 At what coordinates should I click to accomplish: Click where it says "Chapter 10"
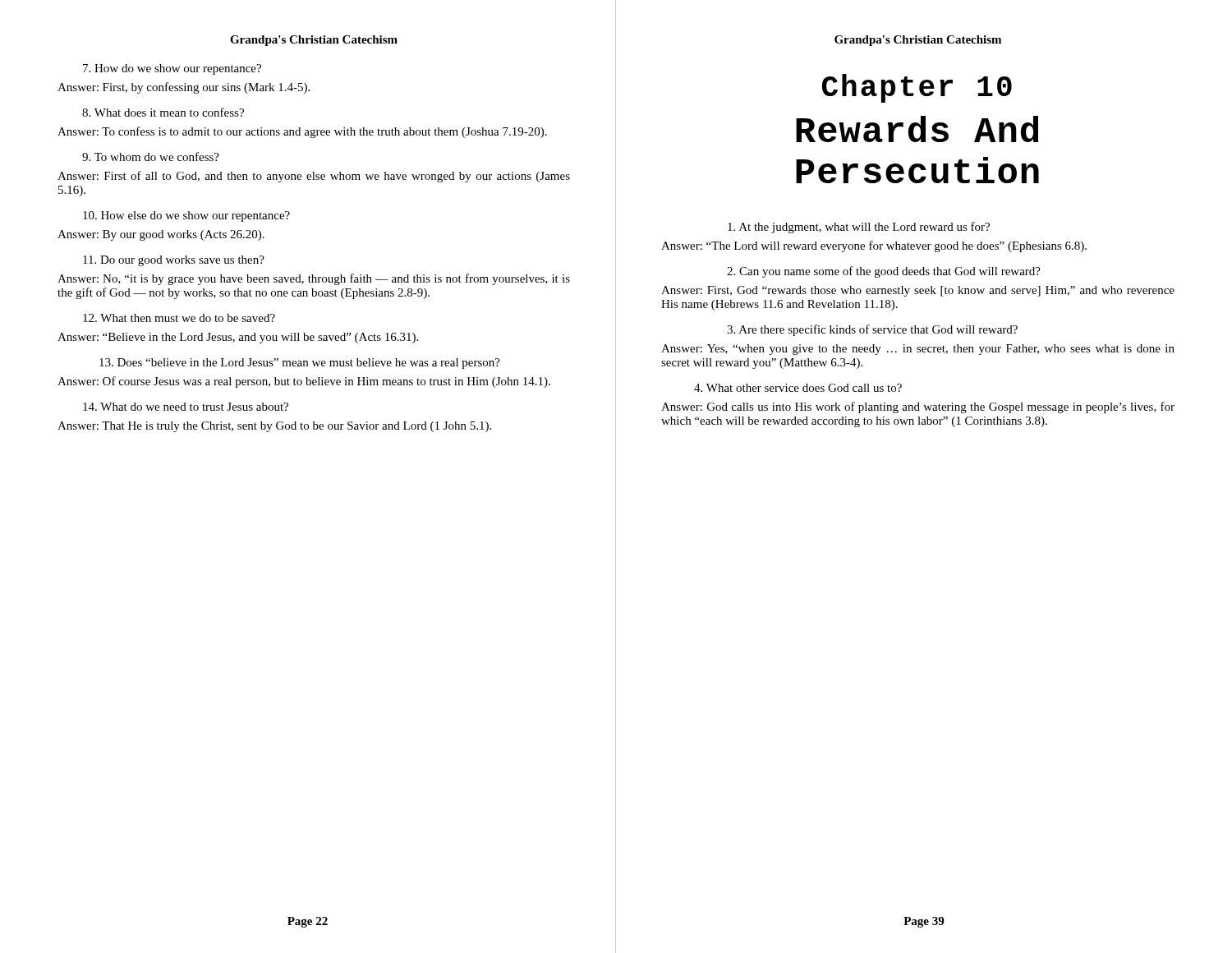pos(918,88)
